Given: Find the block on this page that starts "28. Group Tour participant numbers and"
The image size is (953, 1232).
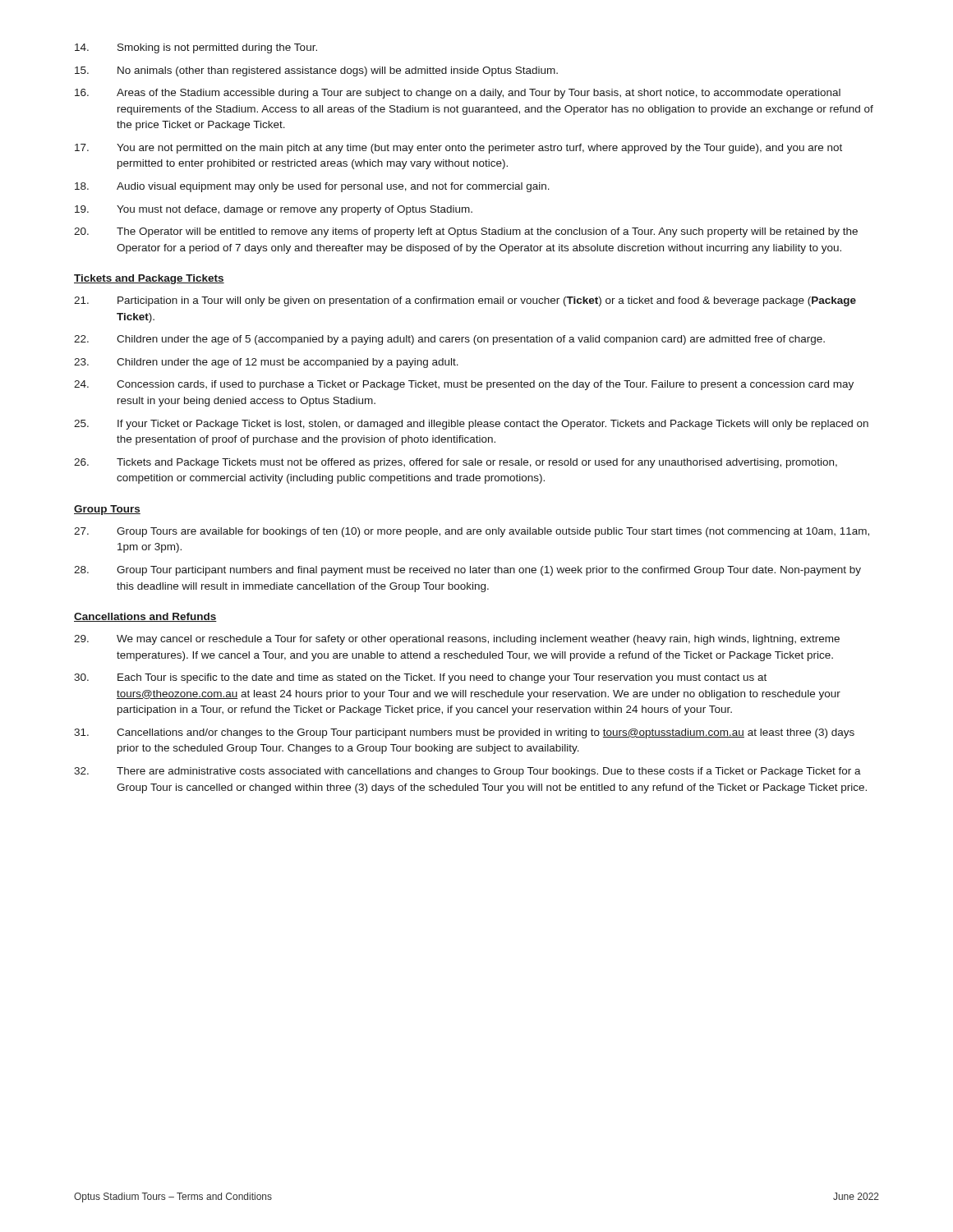Looking at the screenshot, I should [476, 578].
